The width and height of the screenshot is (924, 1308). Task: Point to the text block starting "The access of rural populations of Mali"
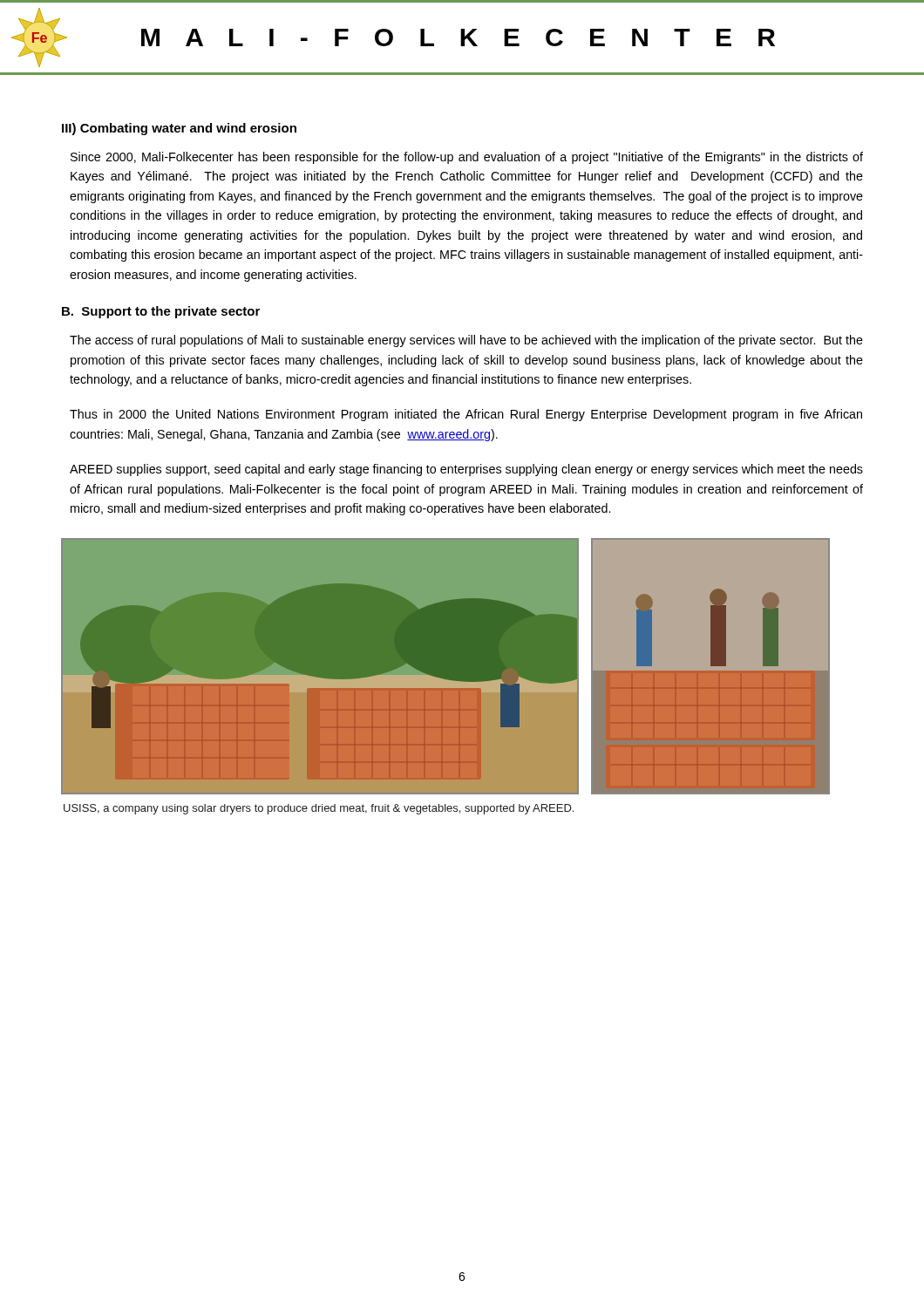[466, 360]
